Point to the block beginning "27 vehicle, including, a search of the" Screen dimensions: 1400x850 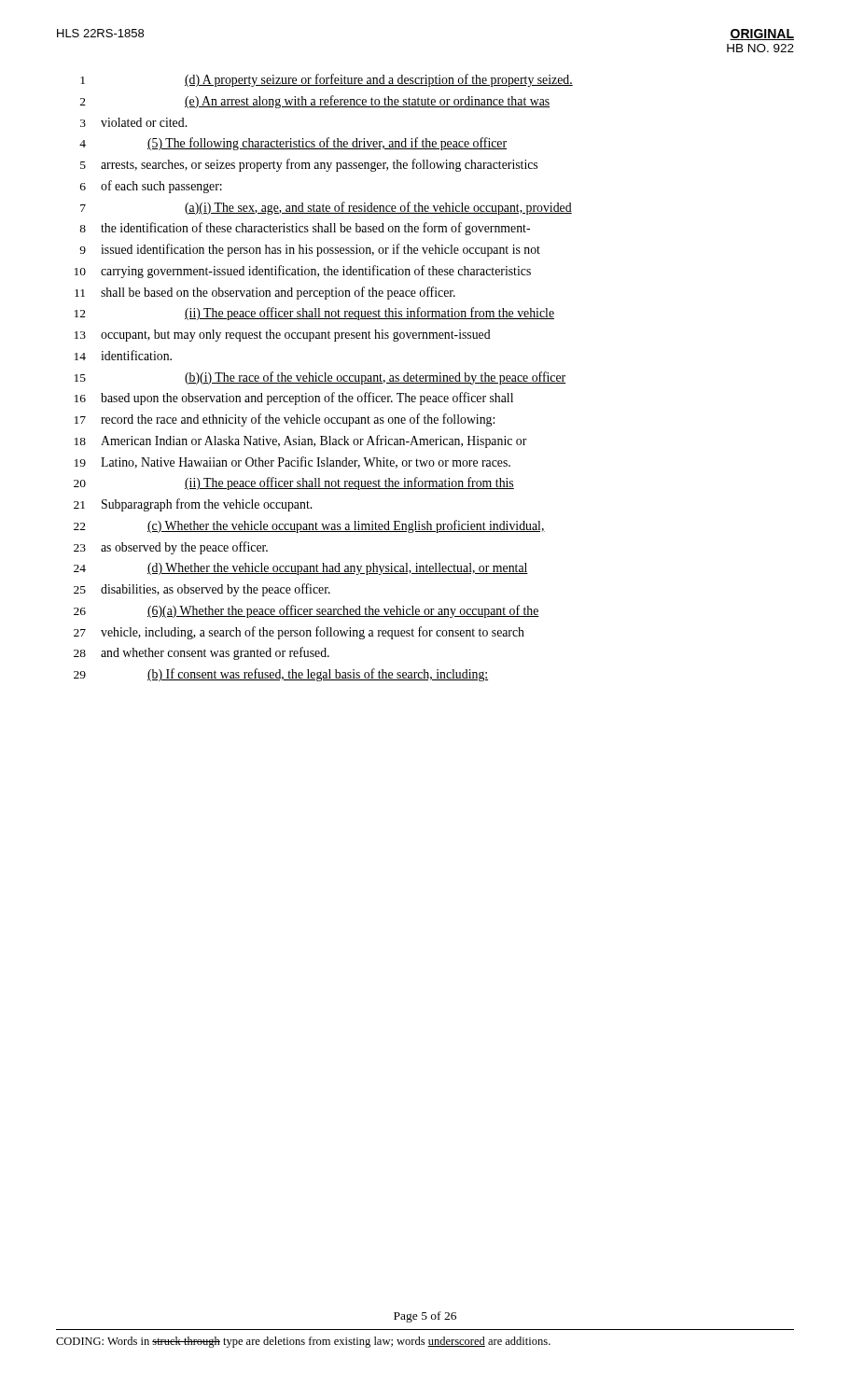point(425,633)
